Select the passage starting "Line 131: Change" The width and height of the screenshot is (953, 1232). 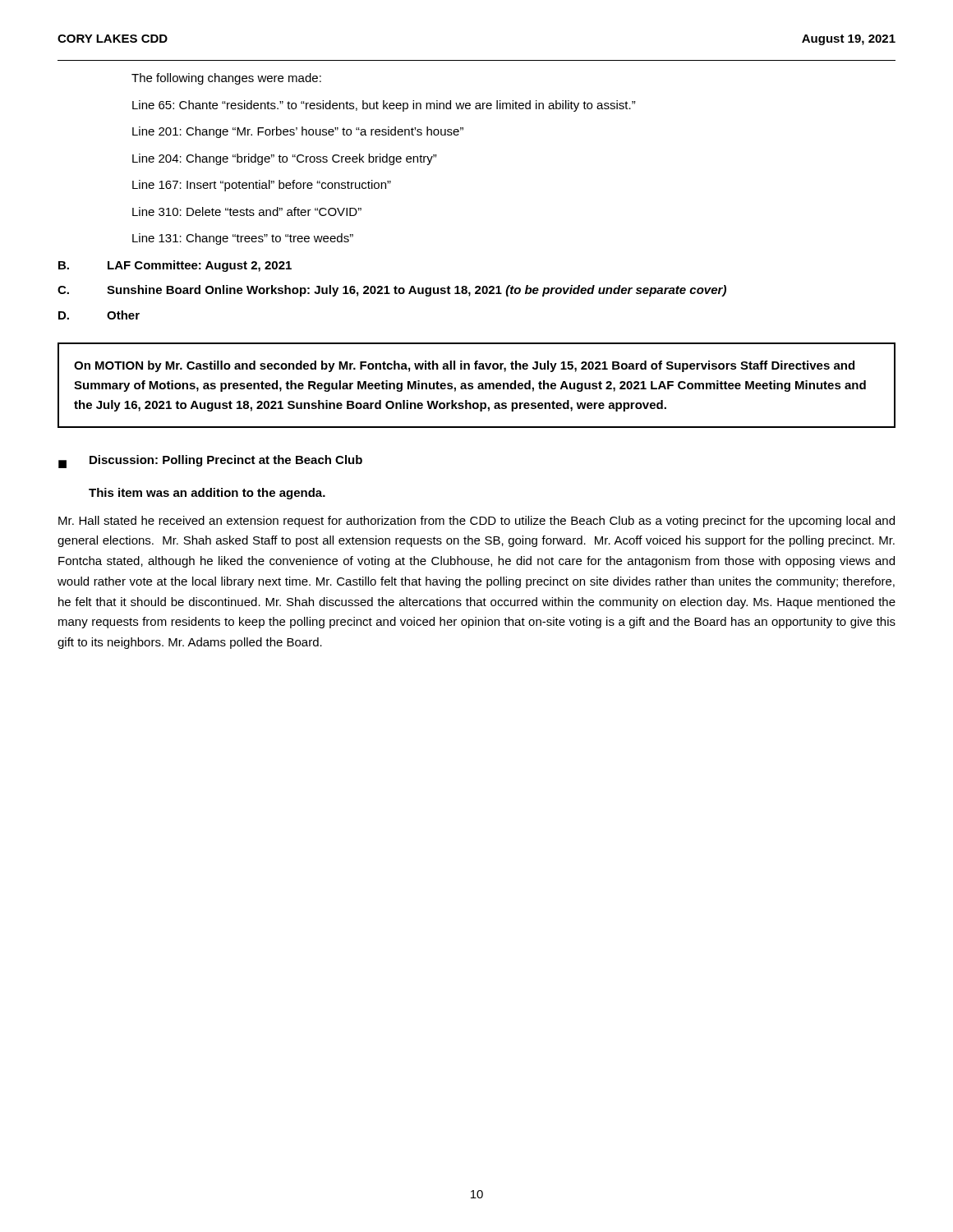pyautogui.click(x=242, y=238)
